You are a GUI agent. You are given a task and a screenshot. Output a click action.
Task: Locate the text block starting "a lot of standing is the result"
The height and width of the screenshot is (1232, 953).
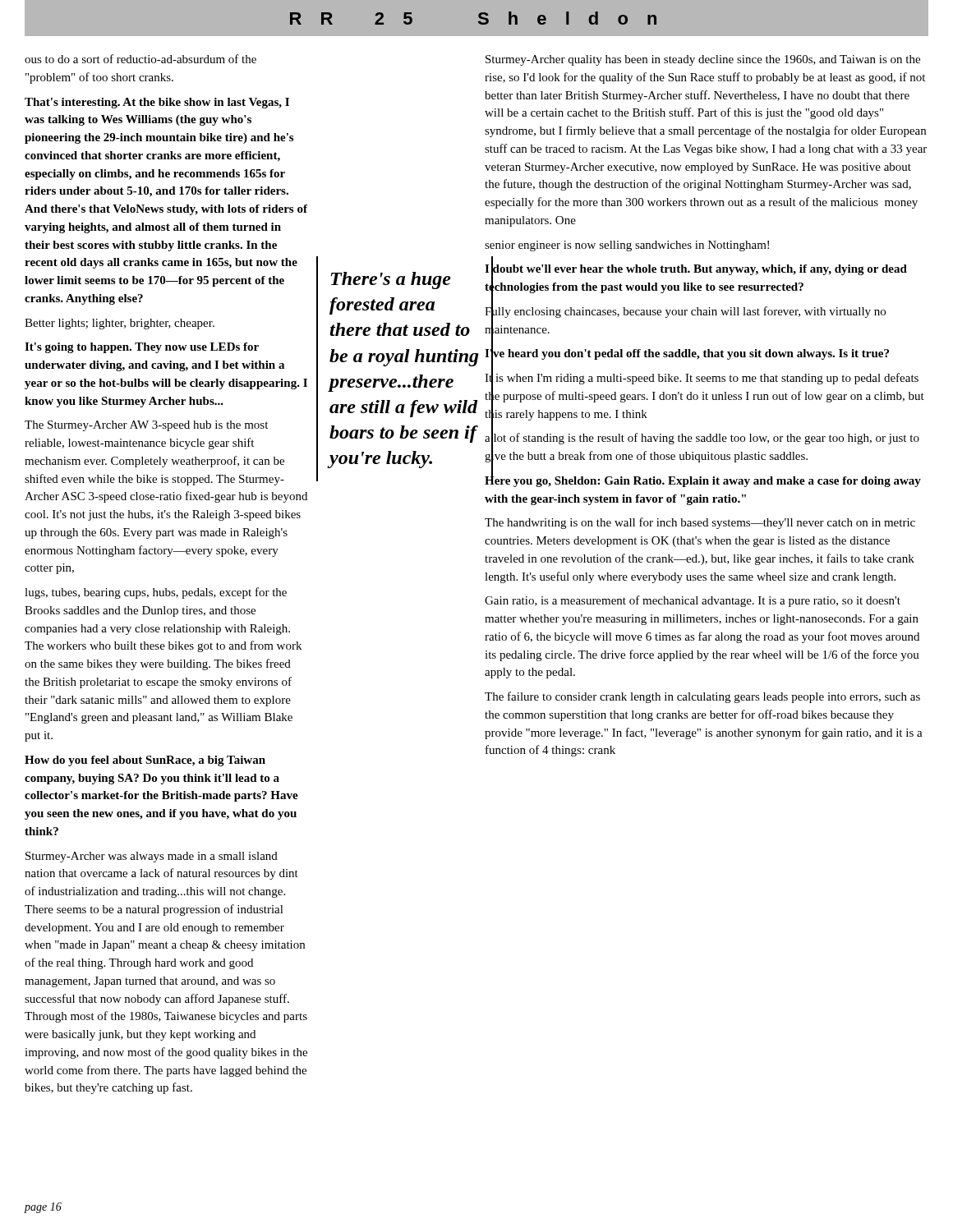pyautogui.click(x=702, y=447)
